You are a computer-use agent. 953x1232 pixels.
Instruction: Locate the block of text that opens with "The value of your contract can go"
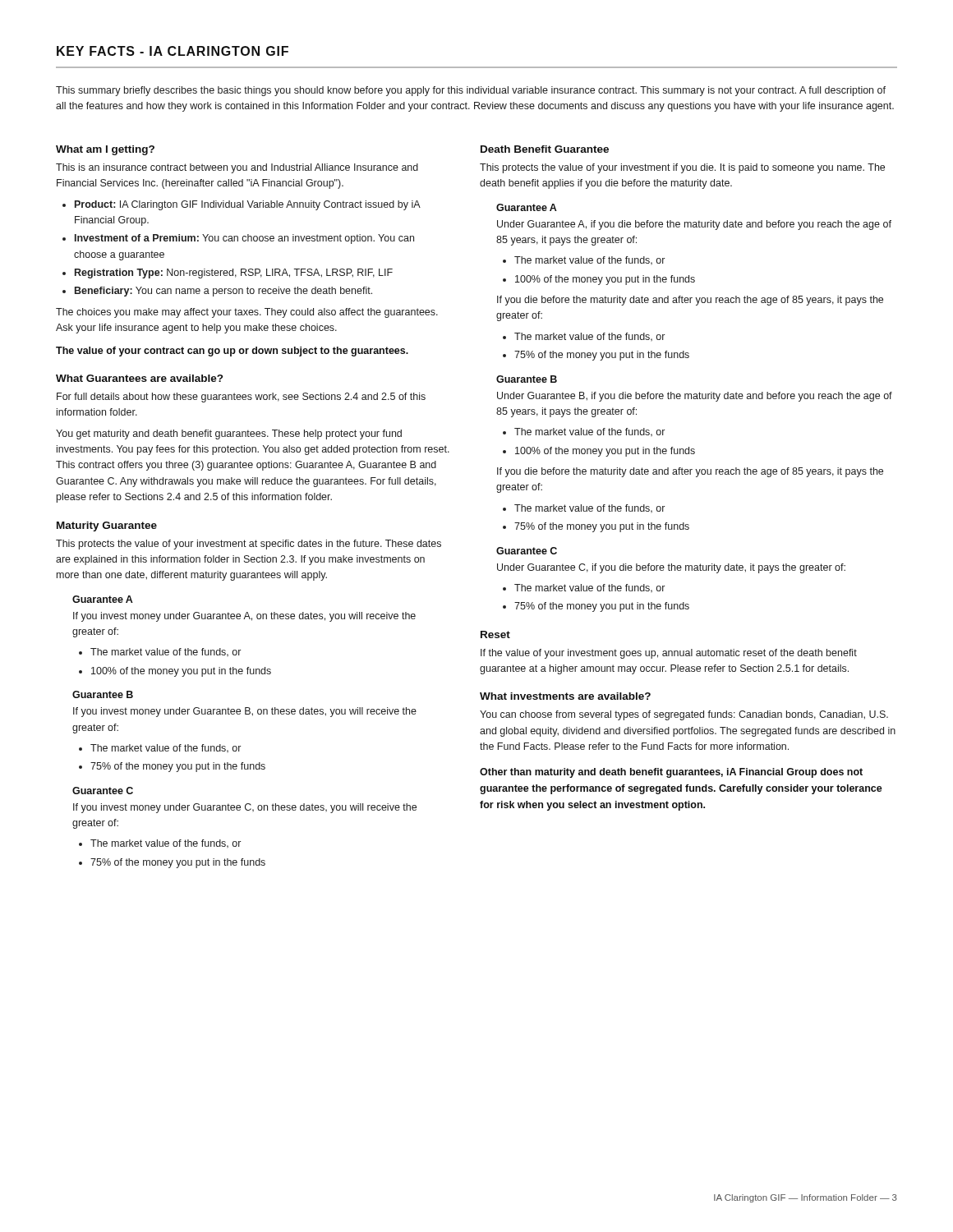[232, 350]
